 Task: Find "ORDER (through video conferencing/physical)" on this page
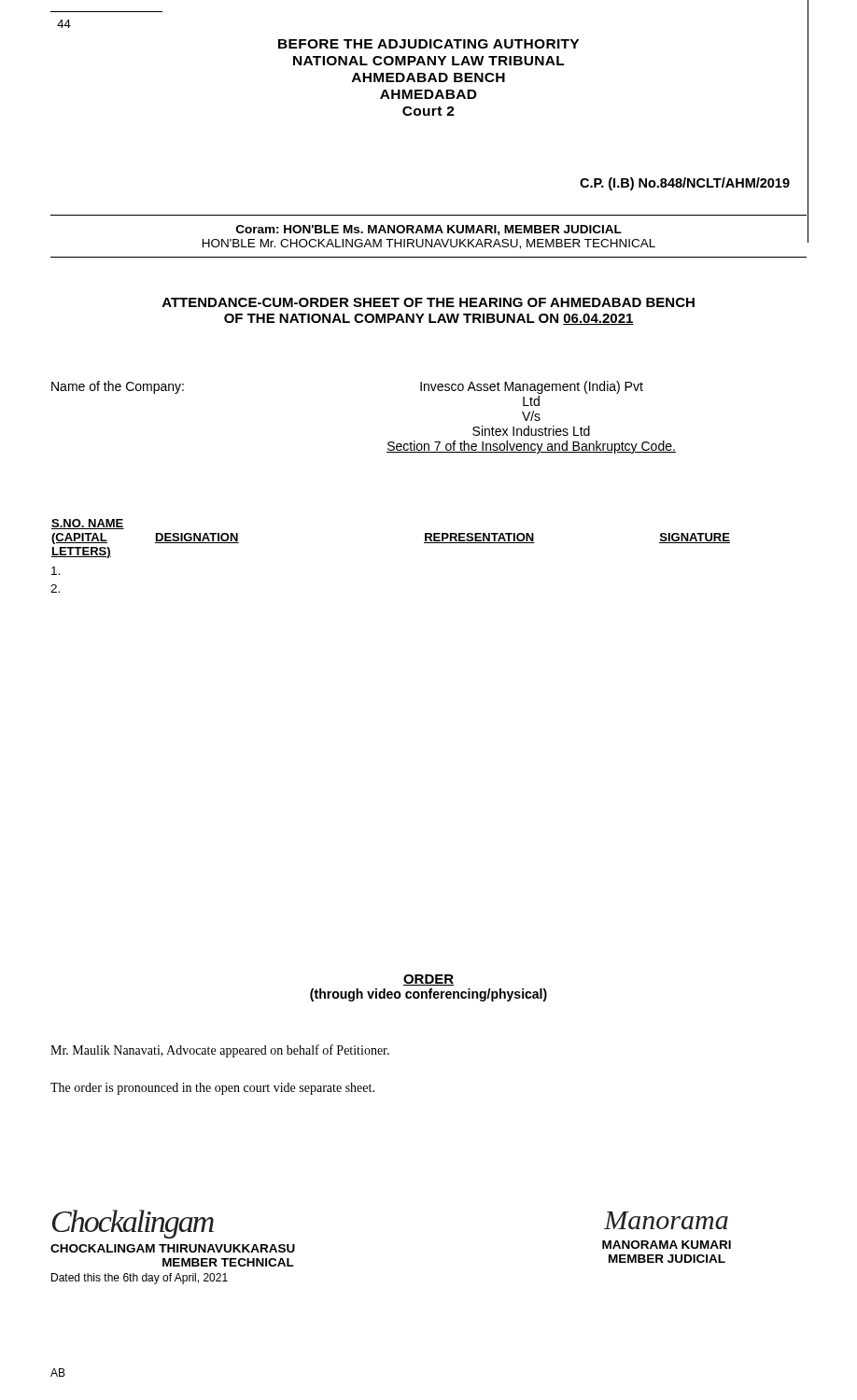(x=428, y=986)
